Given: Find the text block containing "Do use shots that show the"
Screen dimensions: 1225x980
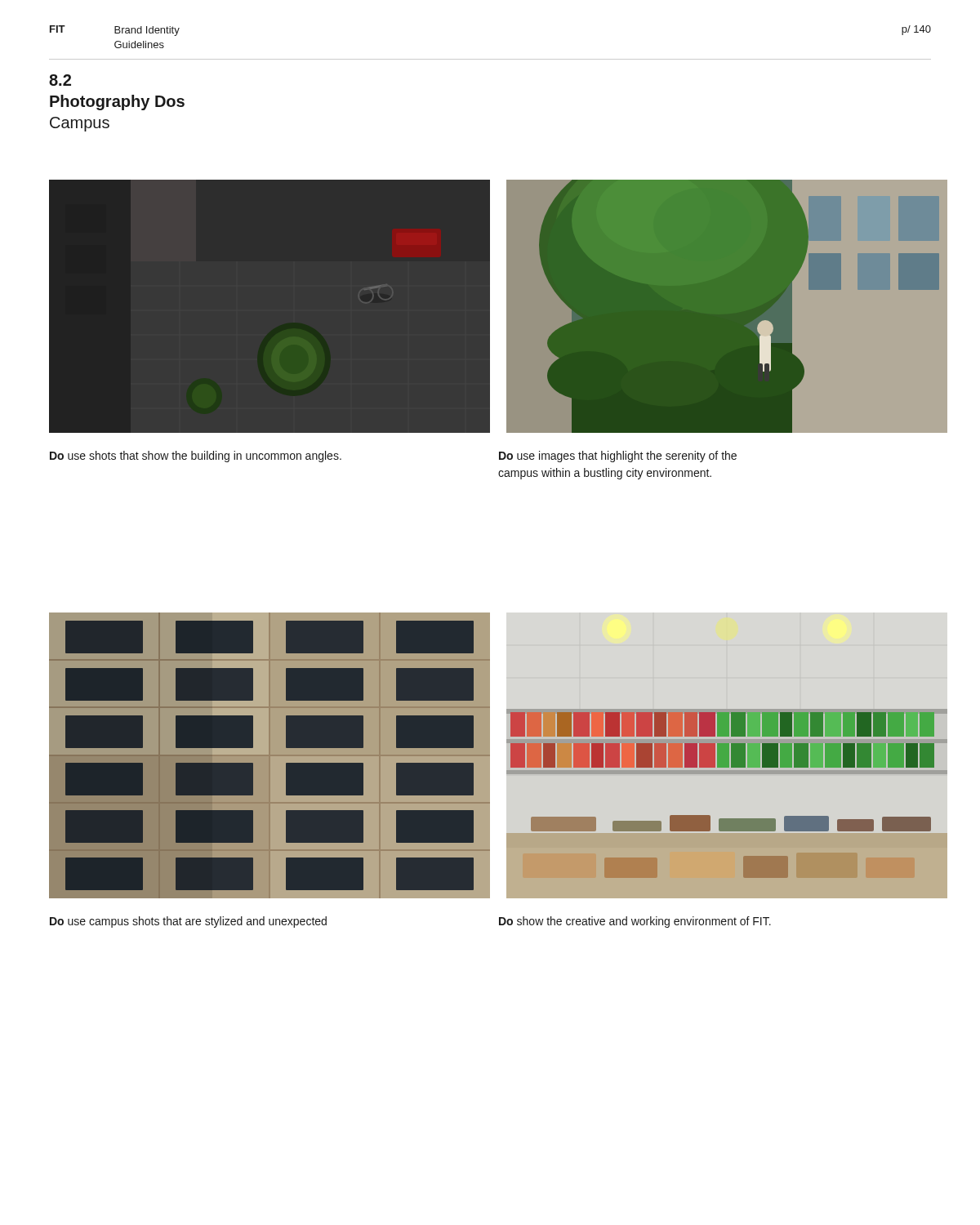Looking at the screenshot, I should [196, 456].
